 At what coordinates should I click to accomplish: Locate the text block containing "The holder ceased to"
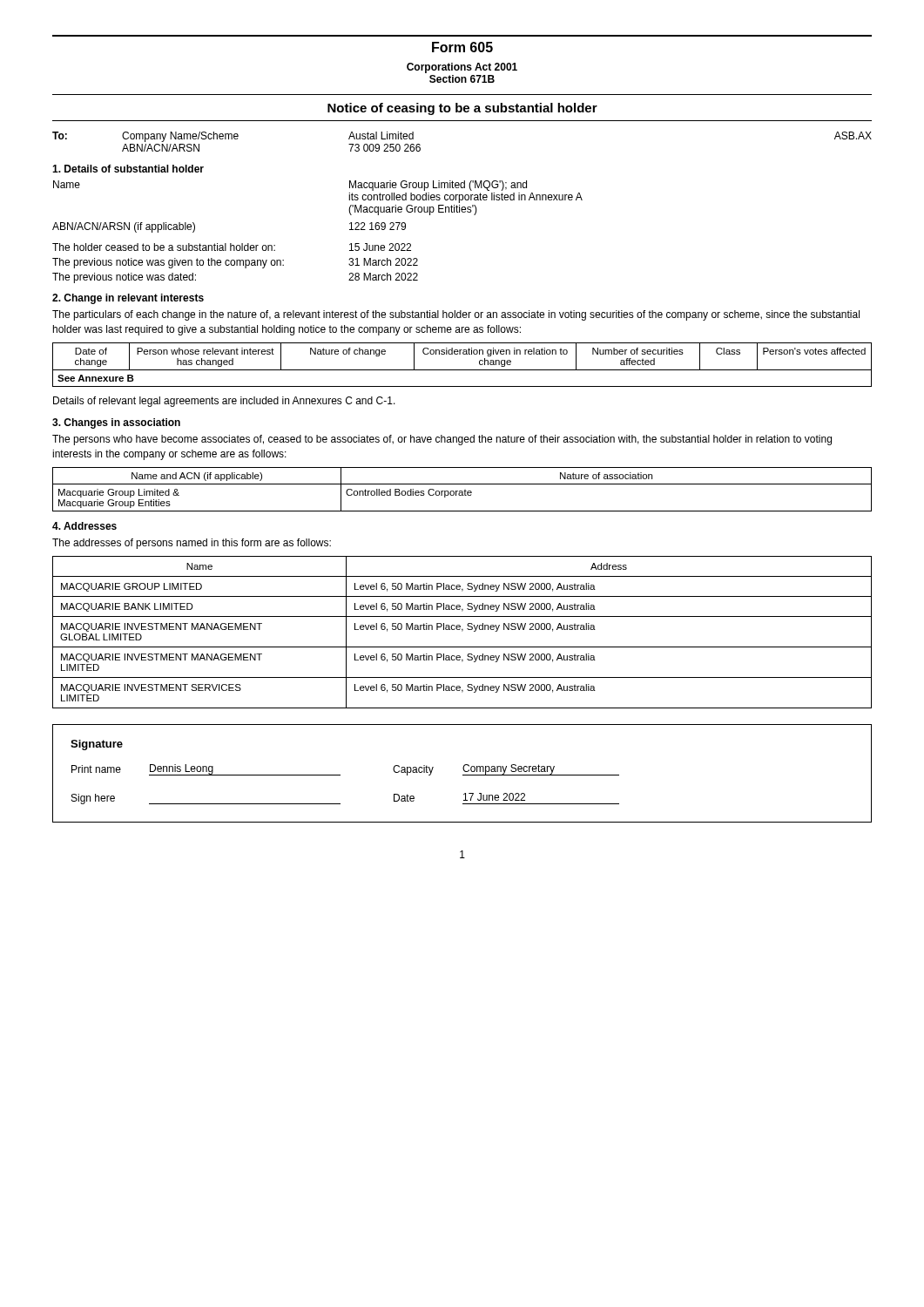point(232,247)
